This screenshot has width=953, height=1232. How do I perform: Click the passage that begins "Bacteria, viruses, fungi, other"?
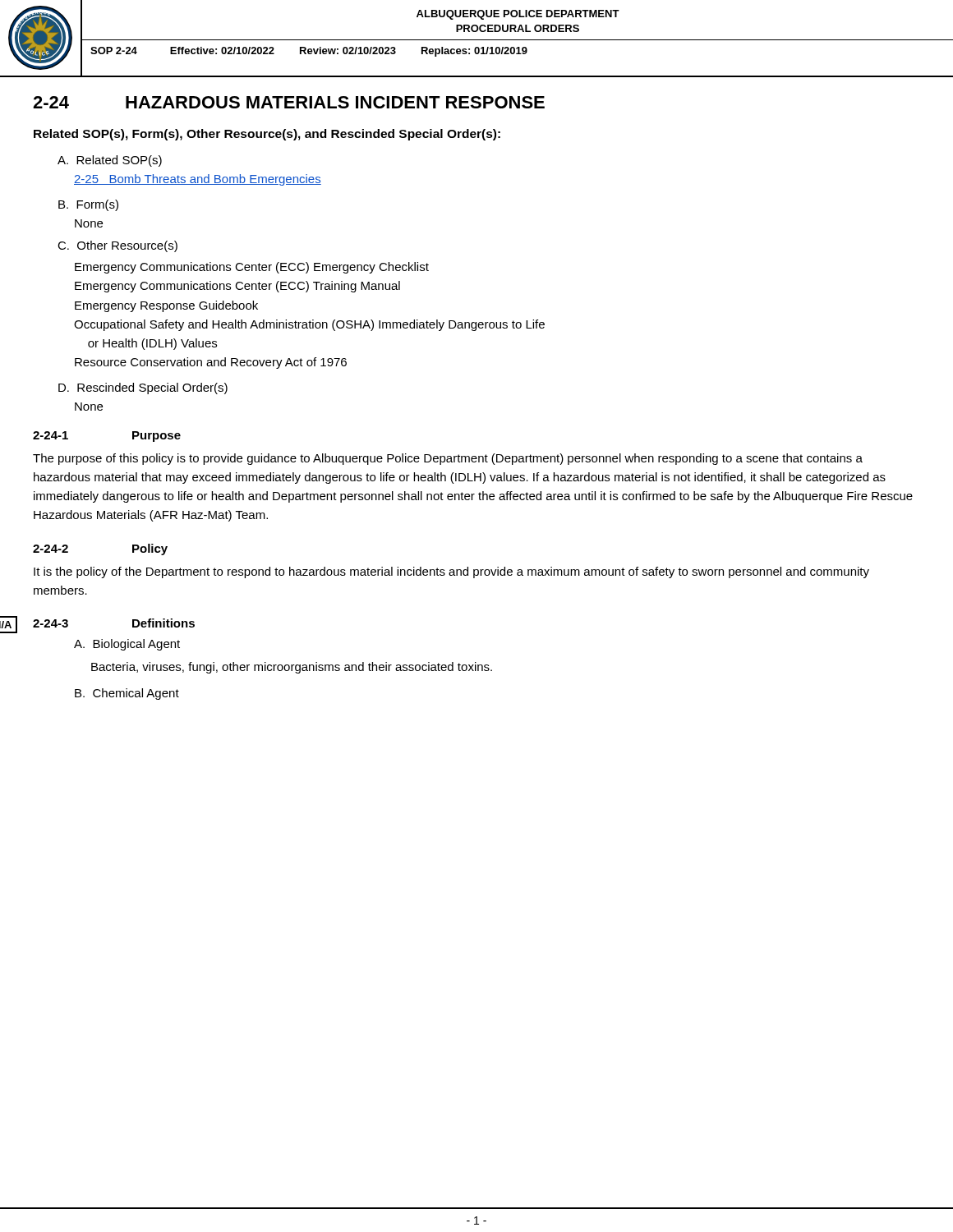tap(292, 667)
